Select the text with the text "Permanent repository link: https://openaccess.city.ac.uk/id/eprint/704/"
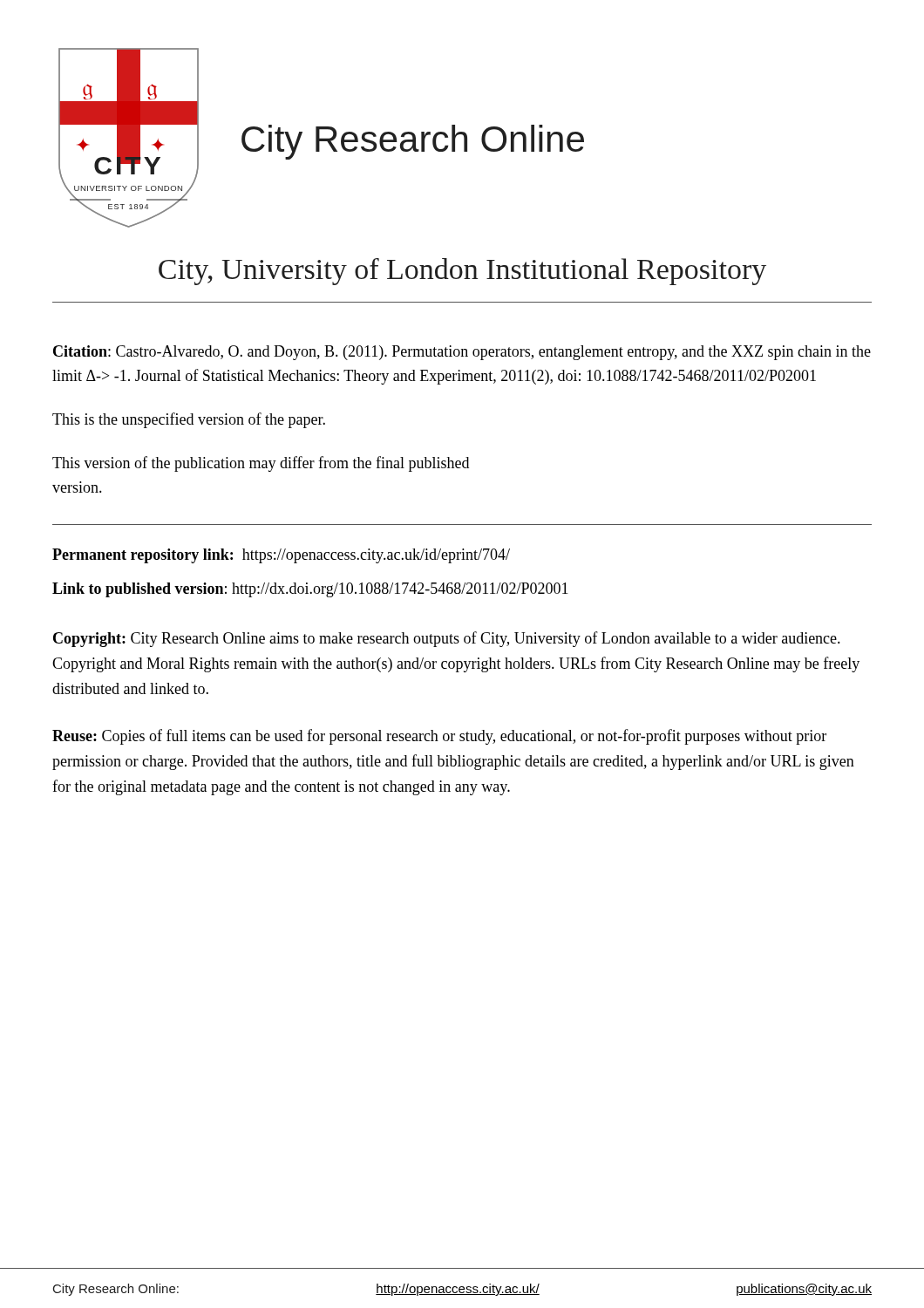 coord(281,555)
